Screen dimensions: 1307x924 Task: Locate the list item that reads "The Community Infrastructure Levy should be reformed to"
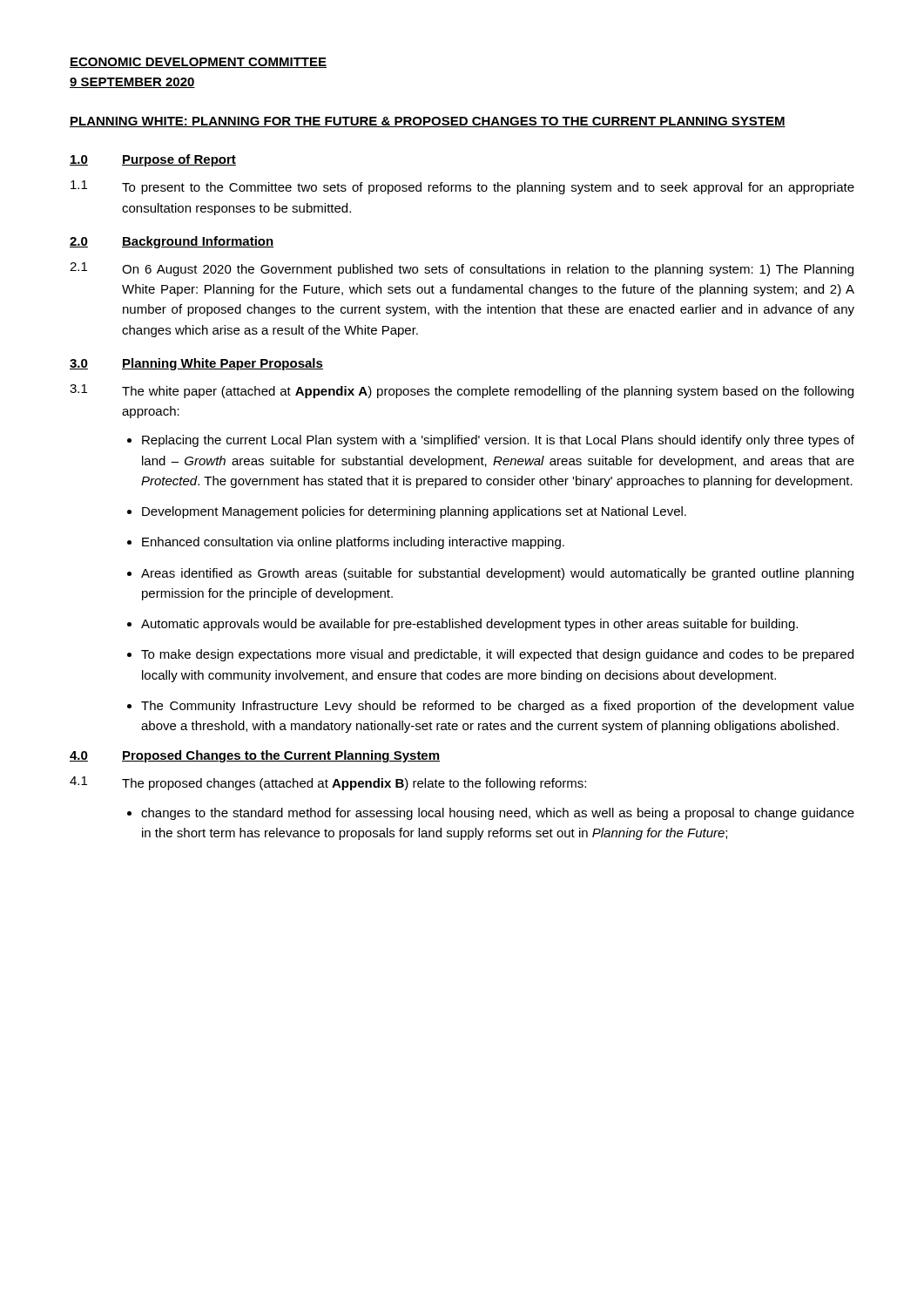[x=498, y=715]
